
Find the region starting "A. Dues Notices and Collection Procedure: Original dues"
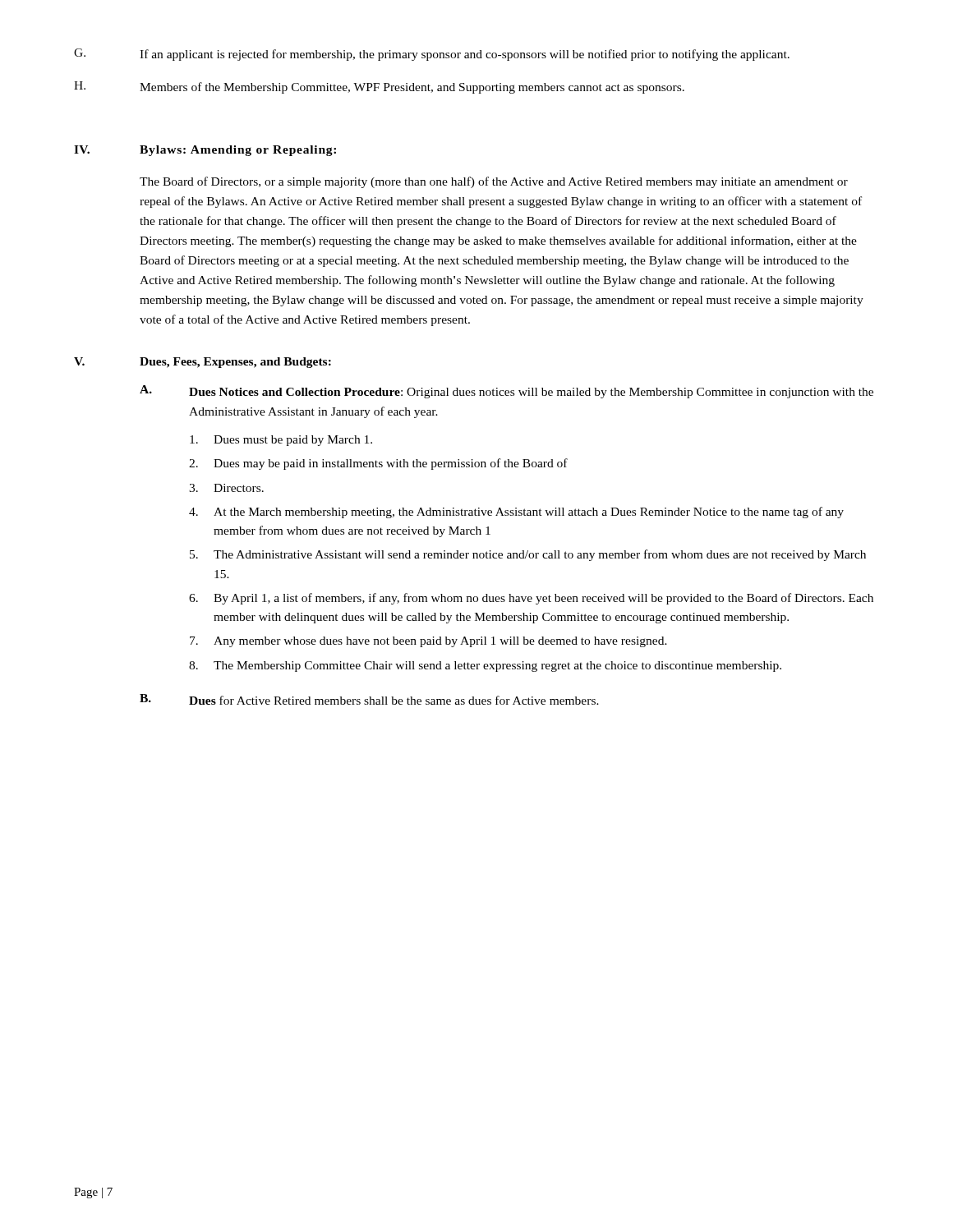506,392
